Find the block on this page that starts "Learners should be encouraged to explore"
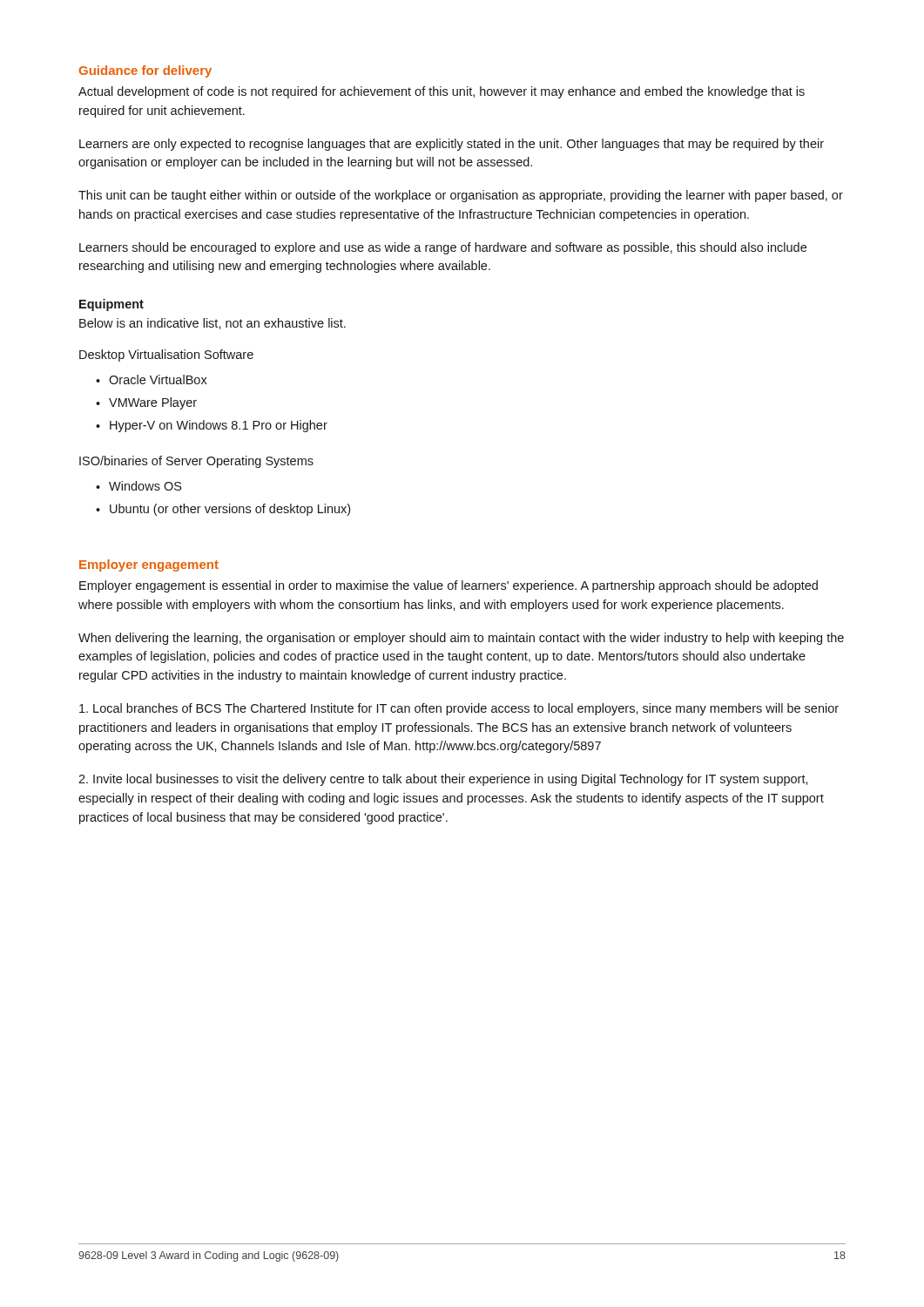Viewport: 924px width, 1307px height. [x=443, y=256]
